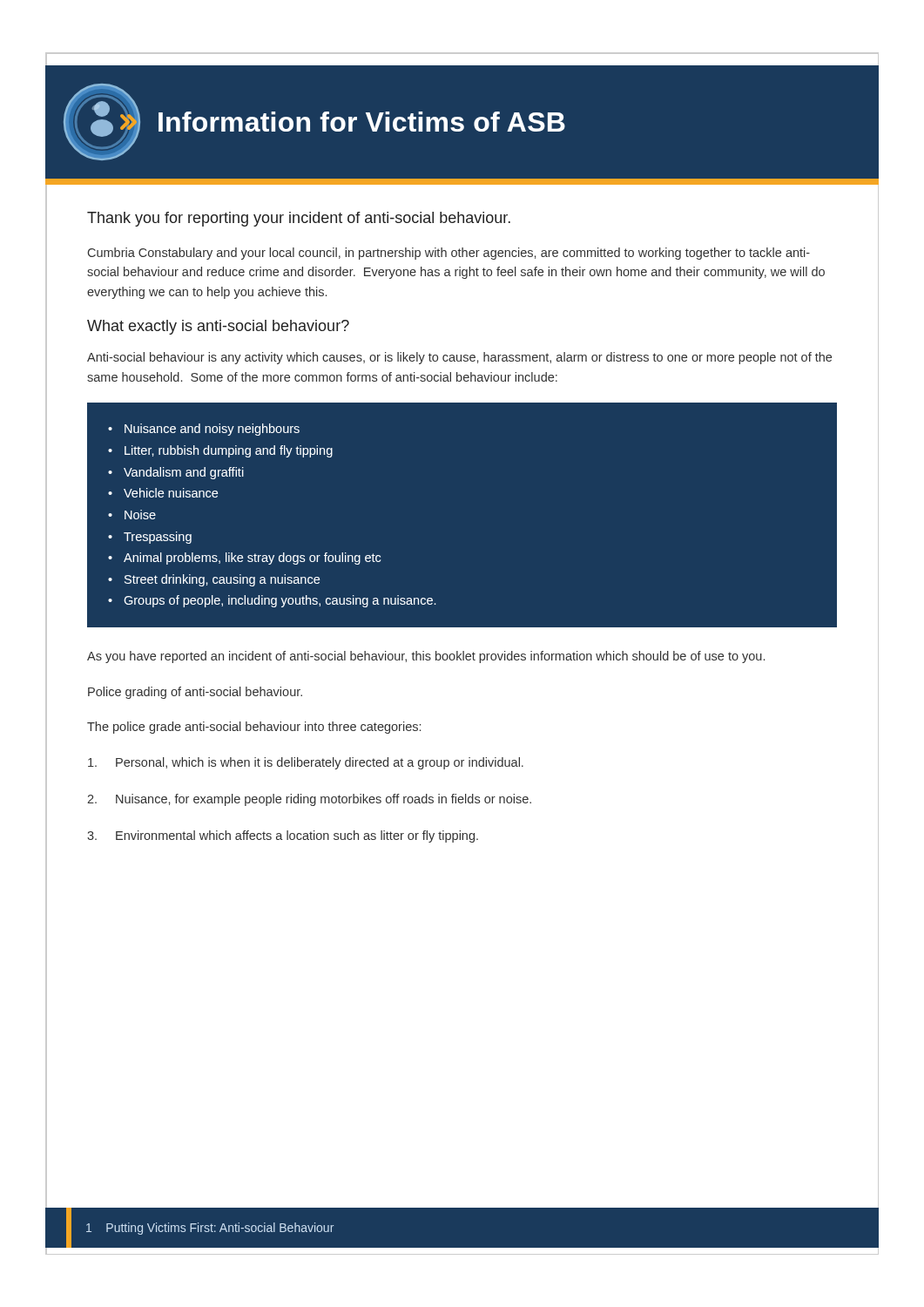Select the text block with the text "Thank you for reporting"
924x1307 pixels.
point(299,218)
